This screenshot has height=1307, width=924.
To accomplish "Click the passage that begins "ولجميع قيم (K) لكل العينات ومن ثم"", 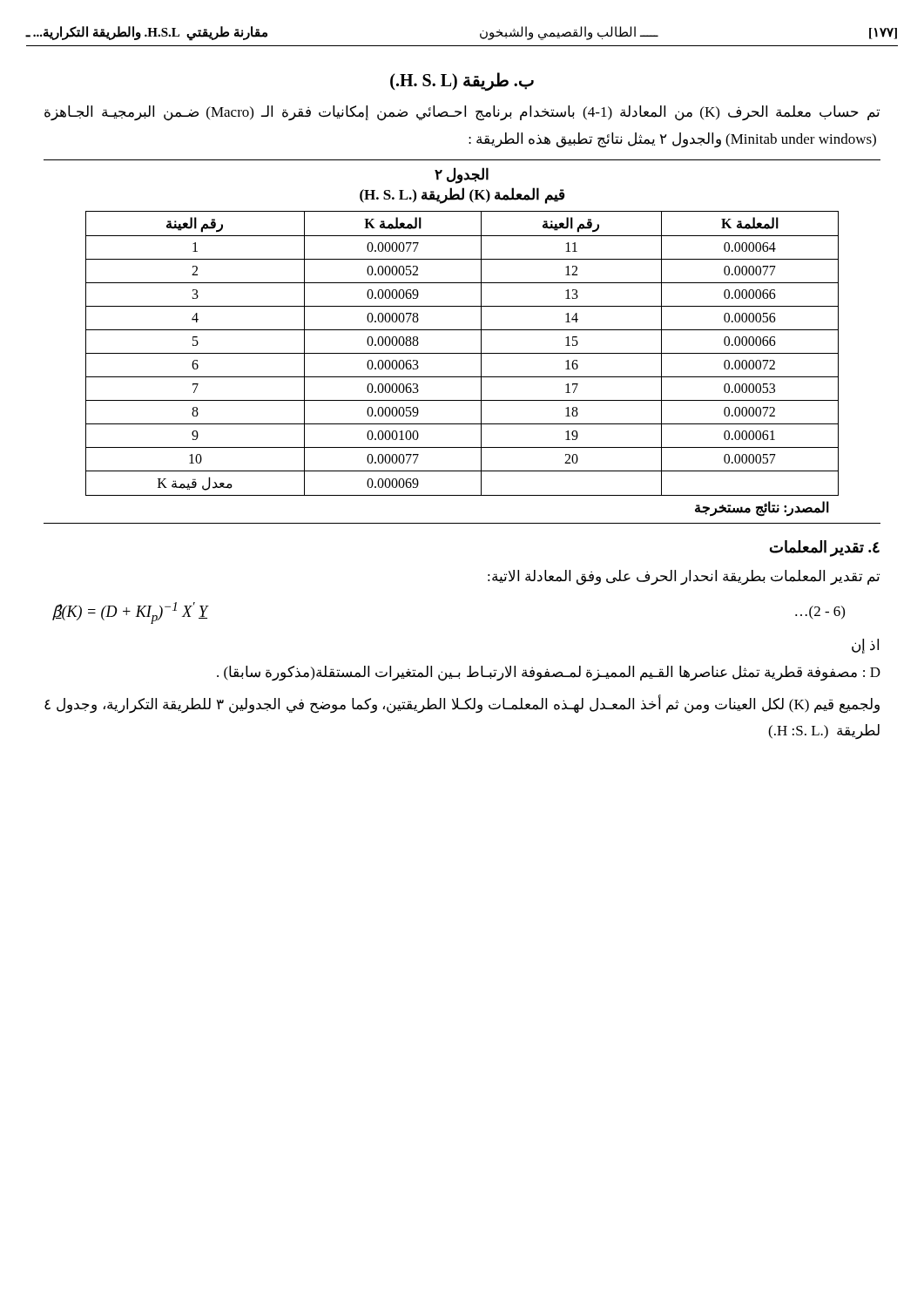I will (x=462, y=717).
